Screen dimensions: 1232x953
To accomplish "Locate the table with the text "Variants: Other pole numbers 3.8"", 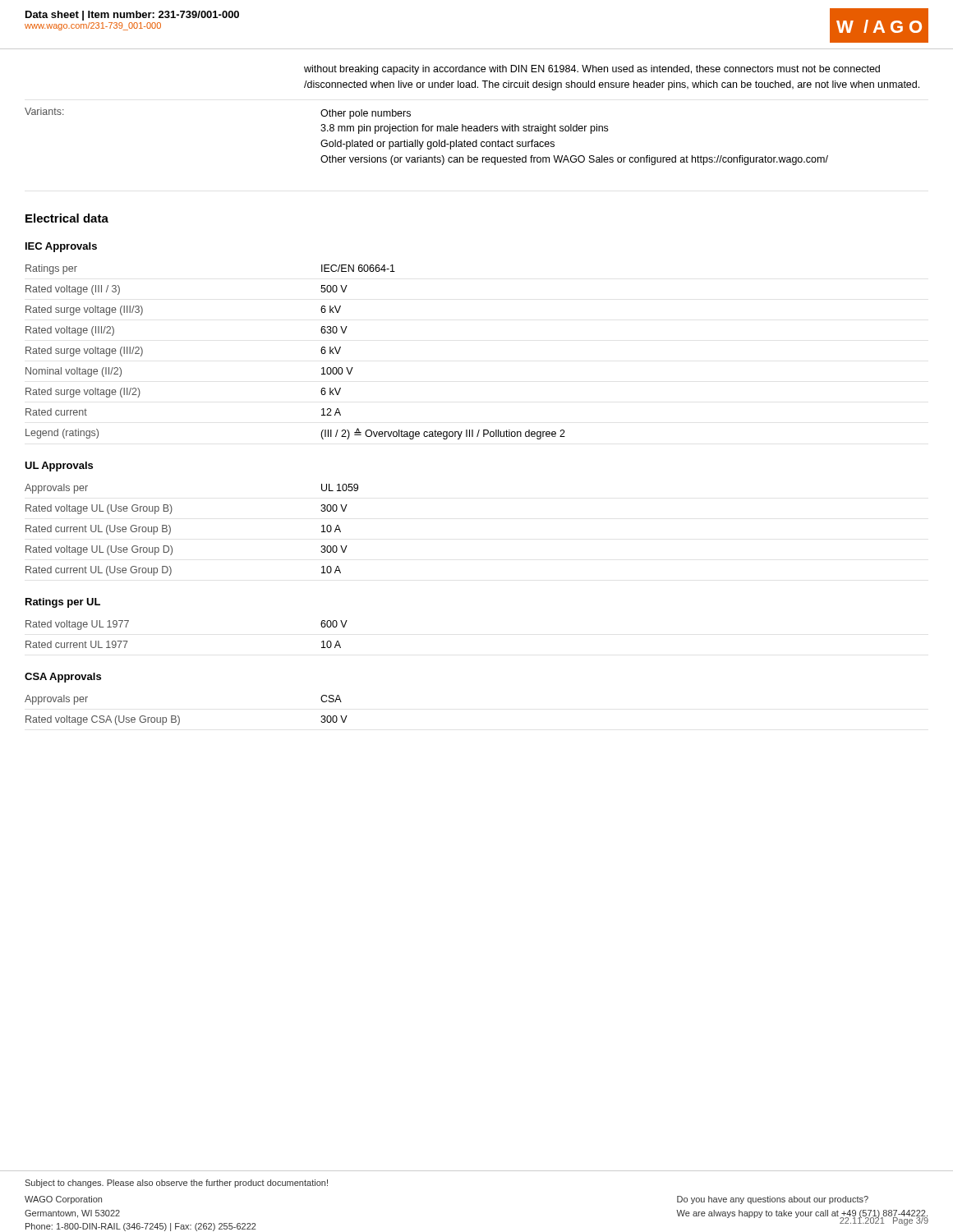I will [476, 145].
